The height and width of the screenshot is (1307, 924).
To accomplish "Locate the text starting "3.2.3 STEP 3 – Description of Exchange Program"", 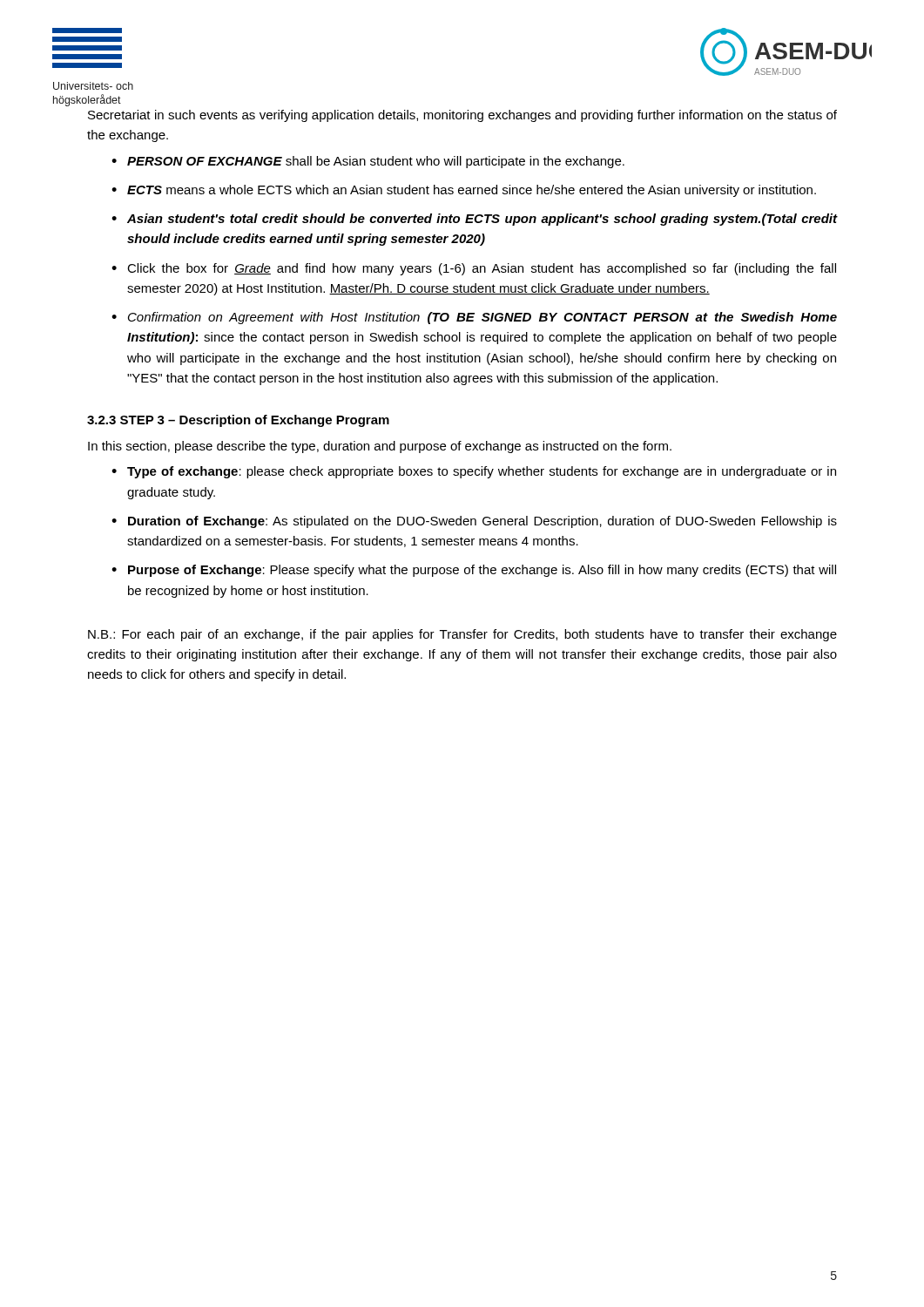I will 238,420.
